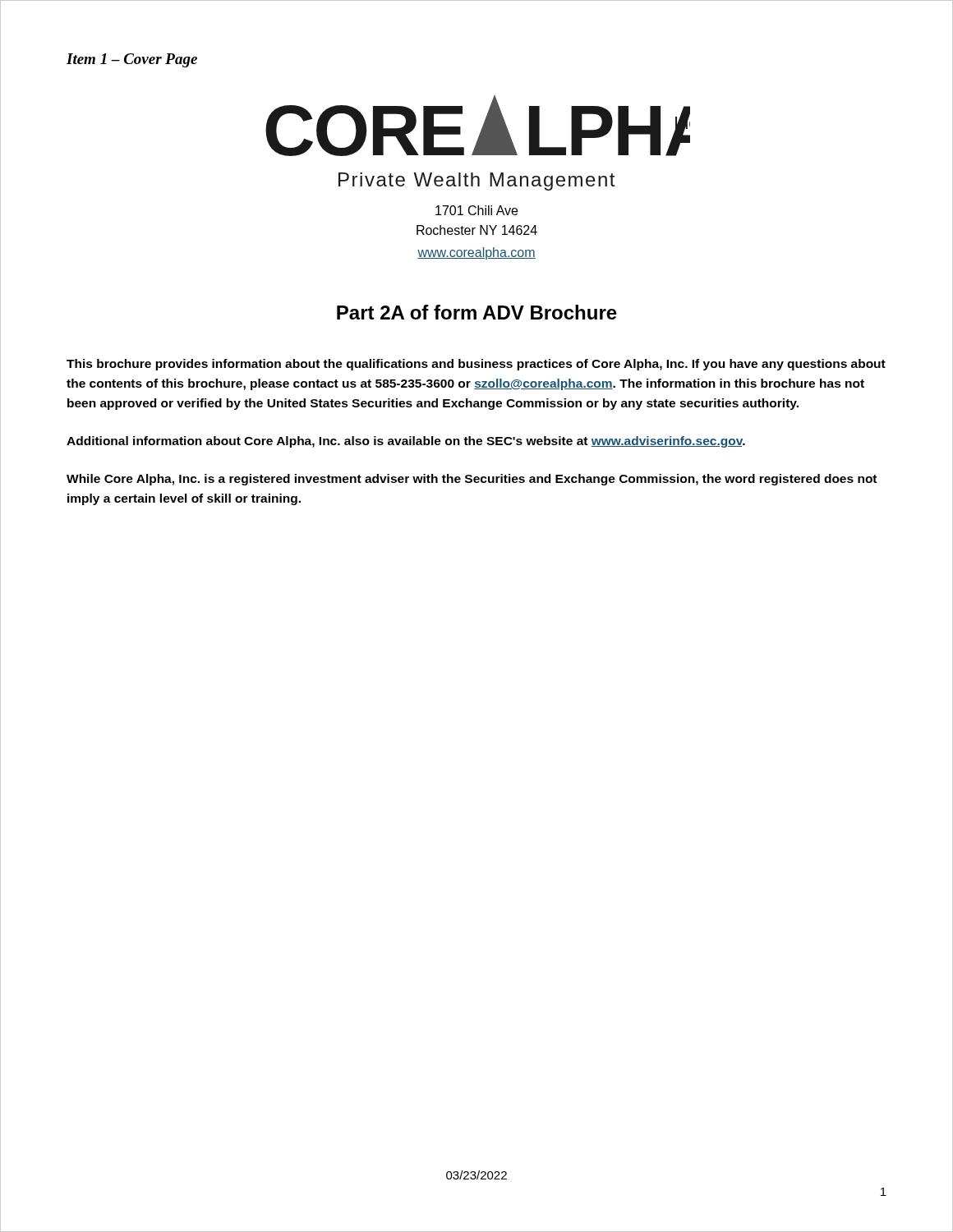Find the region starting "Item 1 – Cover"
The width and height of the screenshot is (953, 1232).
click(132, 59)
